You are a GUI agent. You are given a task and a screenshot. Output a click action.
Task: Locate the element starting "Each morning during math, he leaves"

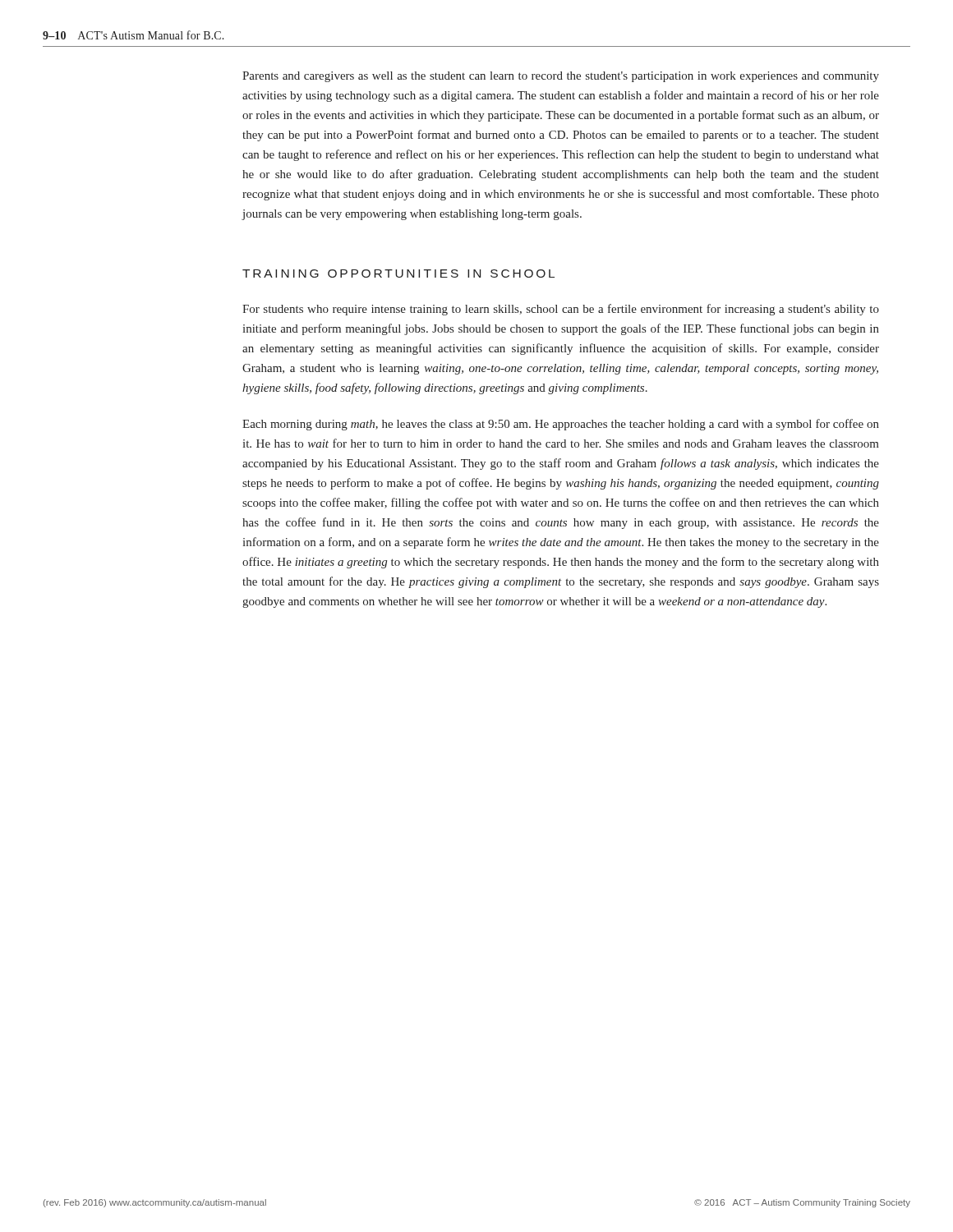pyautogui.click(x=561, y=513)
